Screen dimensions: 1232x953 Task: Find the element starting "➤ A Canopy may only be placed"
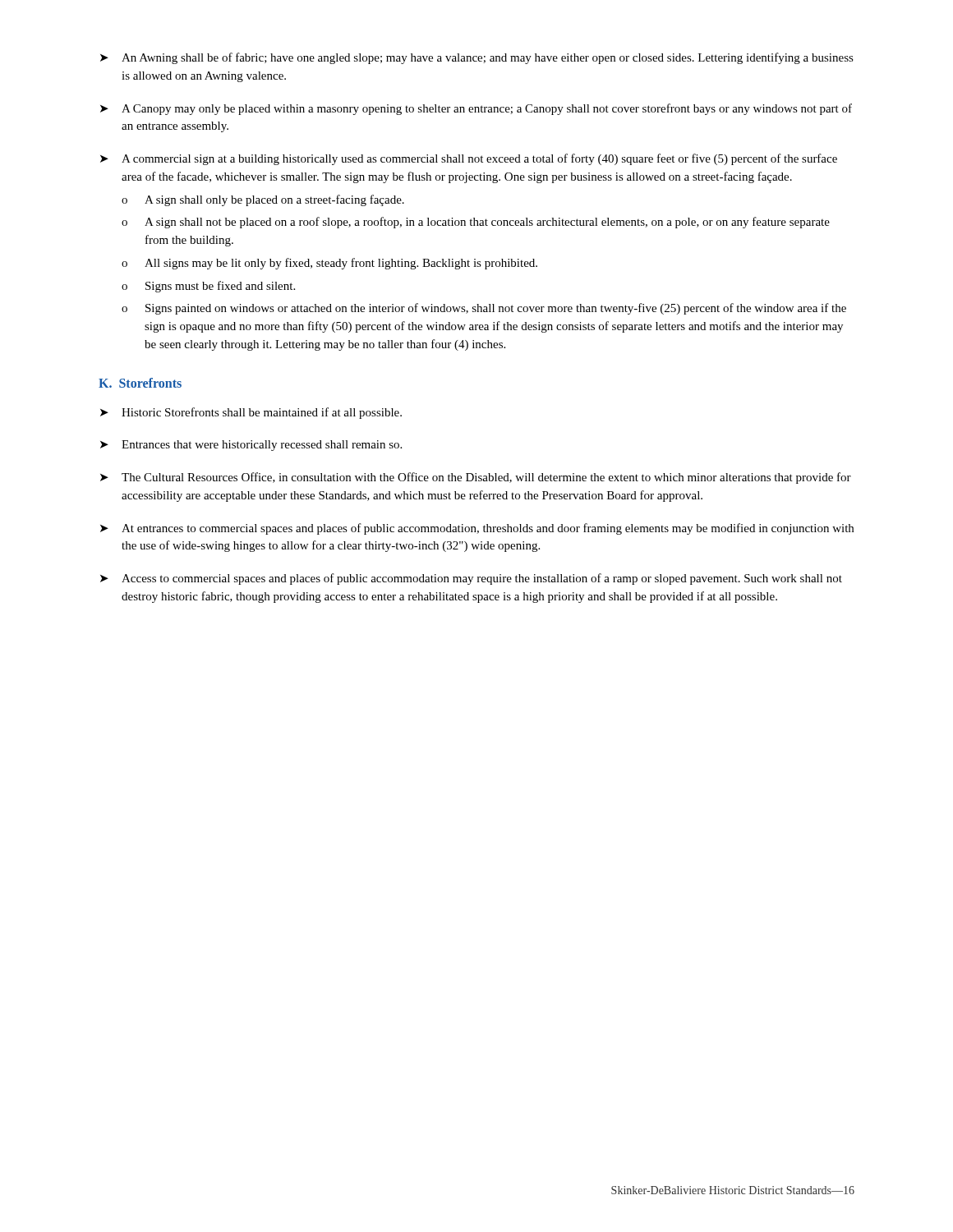click(x=476, y=118)
